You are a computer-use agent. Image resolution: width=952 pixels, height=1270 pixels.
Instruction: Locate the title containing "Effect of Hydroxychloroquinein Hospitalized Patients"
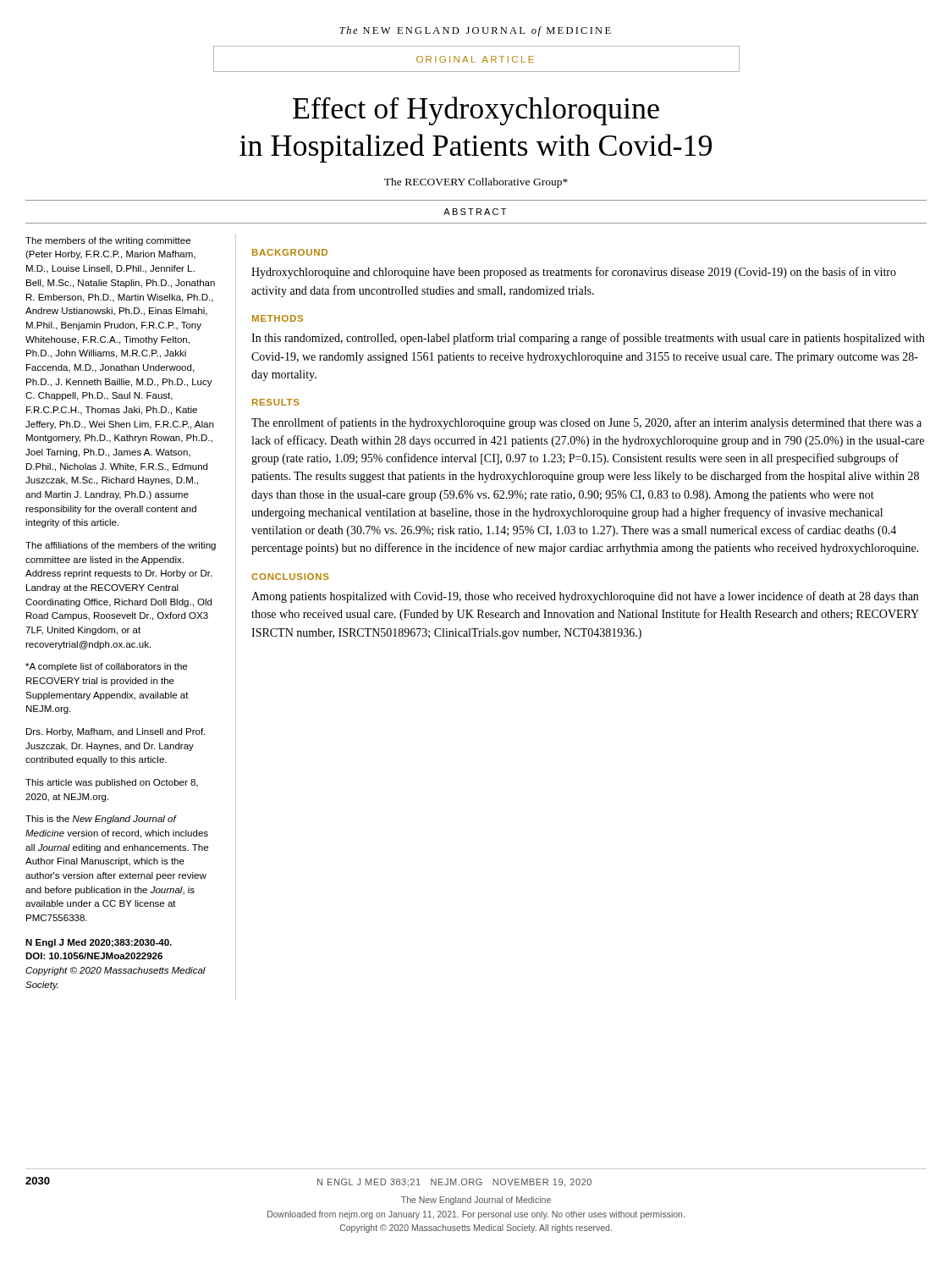click(x=476, y=128)
